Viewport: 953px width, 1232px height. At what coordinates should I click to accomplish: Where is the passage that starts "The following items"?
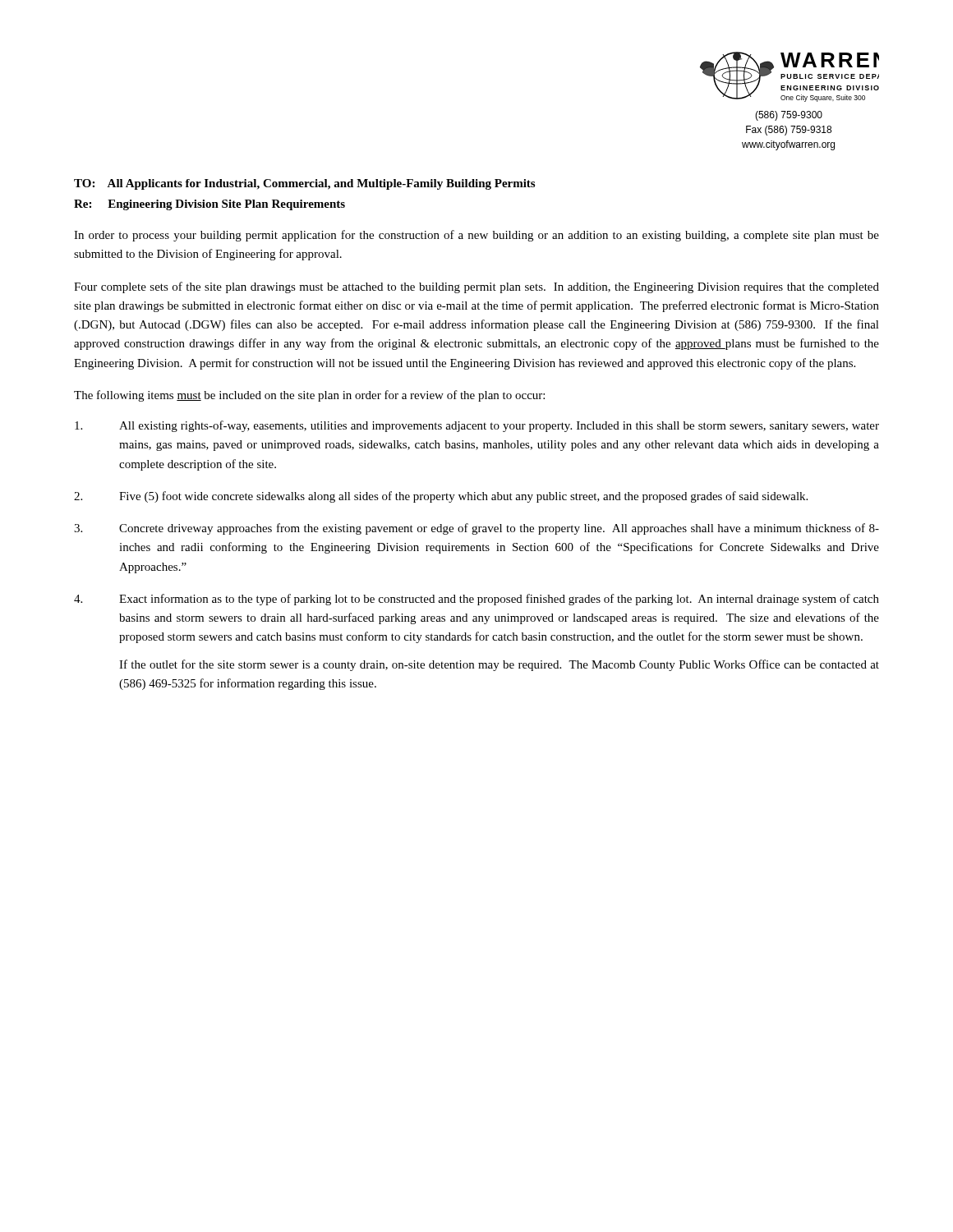(310, 395)
